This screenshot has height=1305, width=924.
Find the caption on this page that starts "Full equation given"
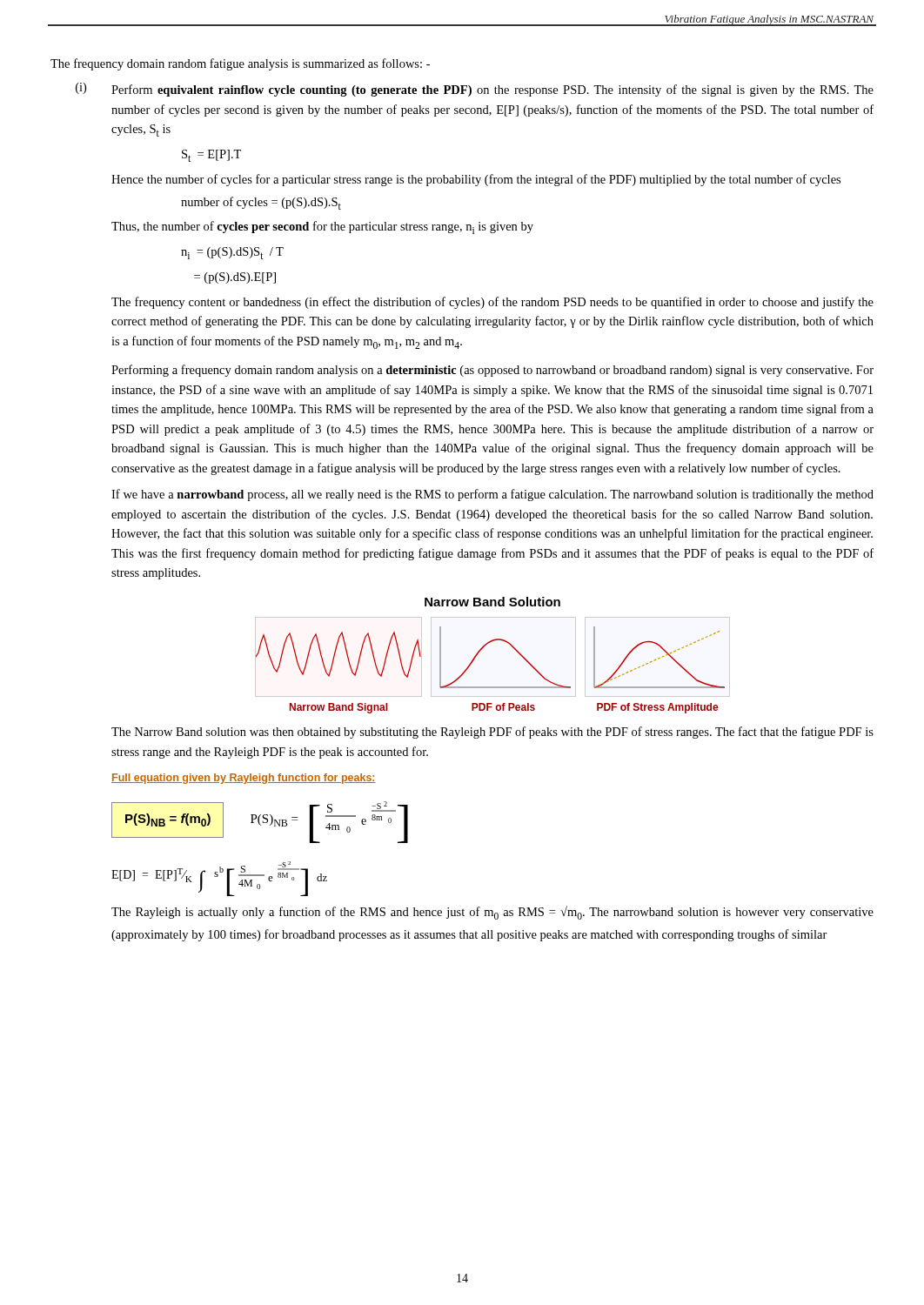pyautogui.click(x=243, y=778)
